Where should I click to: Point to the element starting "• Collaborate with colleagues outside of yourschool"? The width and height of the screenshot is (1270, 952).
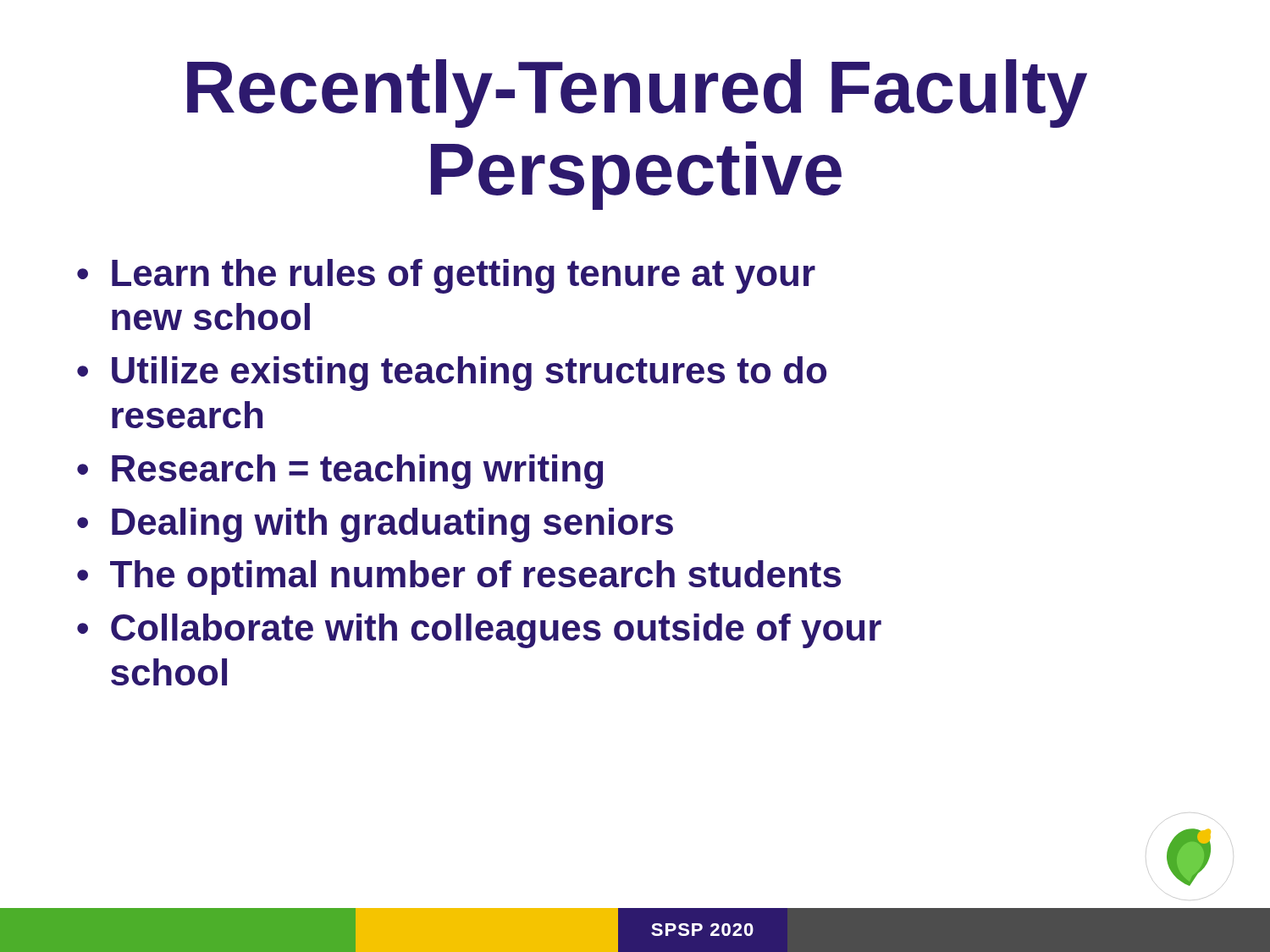(x=479, y=651)
